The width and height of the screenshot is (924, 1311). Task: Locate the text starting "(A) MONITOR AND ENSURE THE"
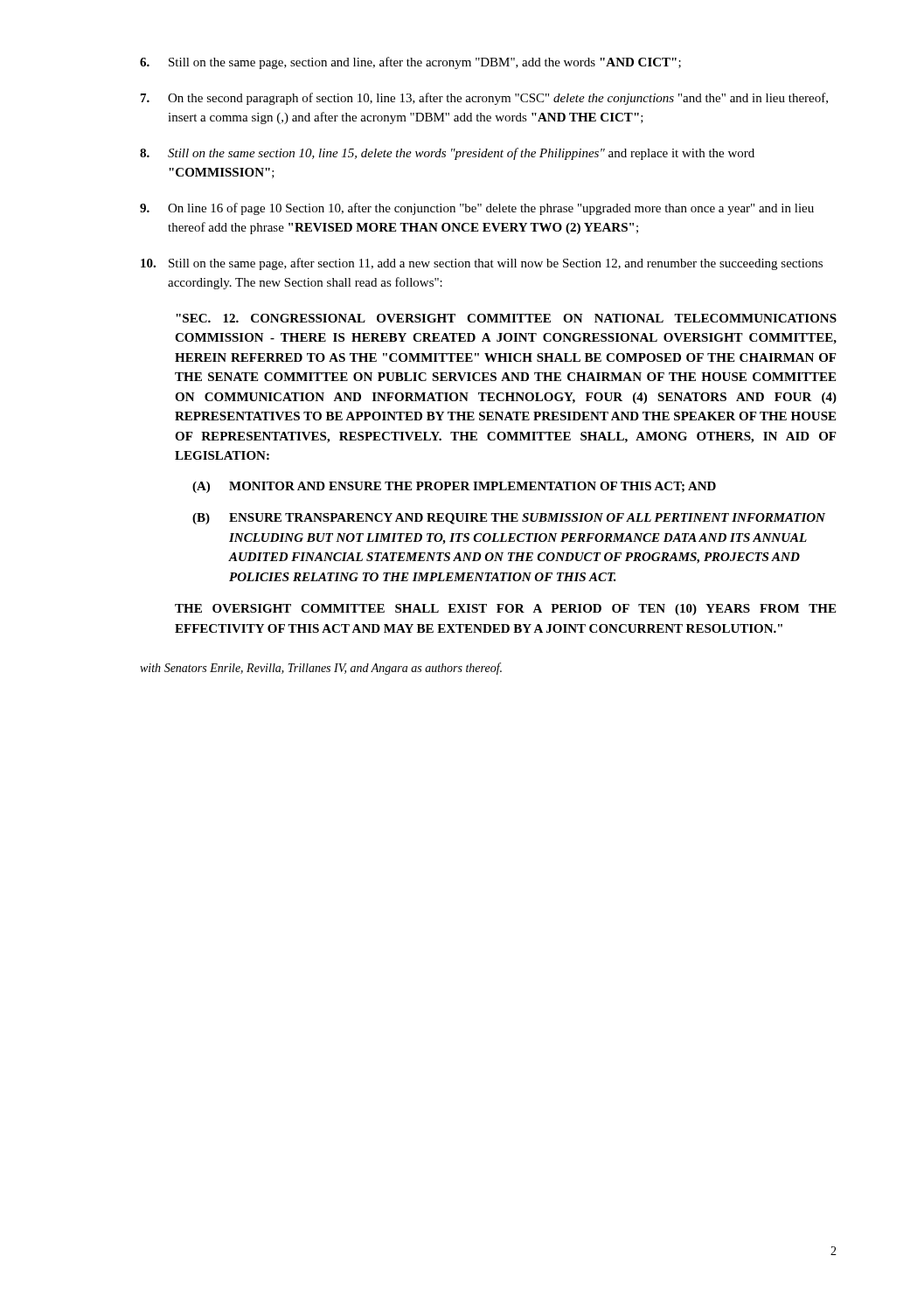pos(514,486)
